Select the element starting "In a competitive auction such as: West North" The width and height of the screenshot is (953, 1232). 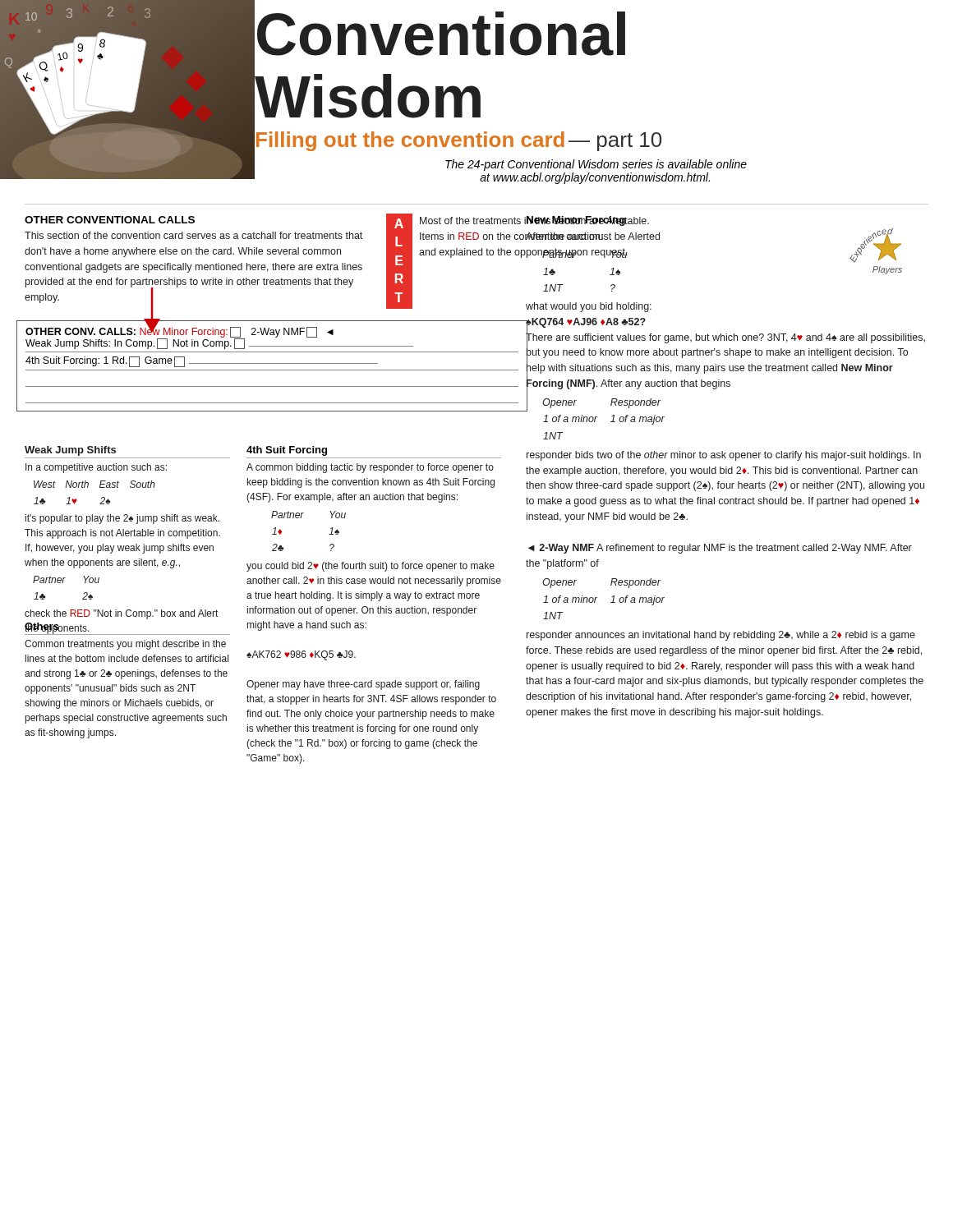123,548
